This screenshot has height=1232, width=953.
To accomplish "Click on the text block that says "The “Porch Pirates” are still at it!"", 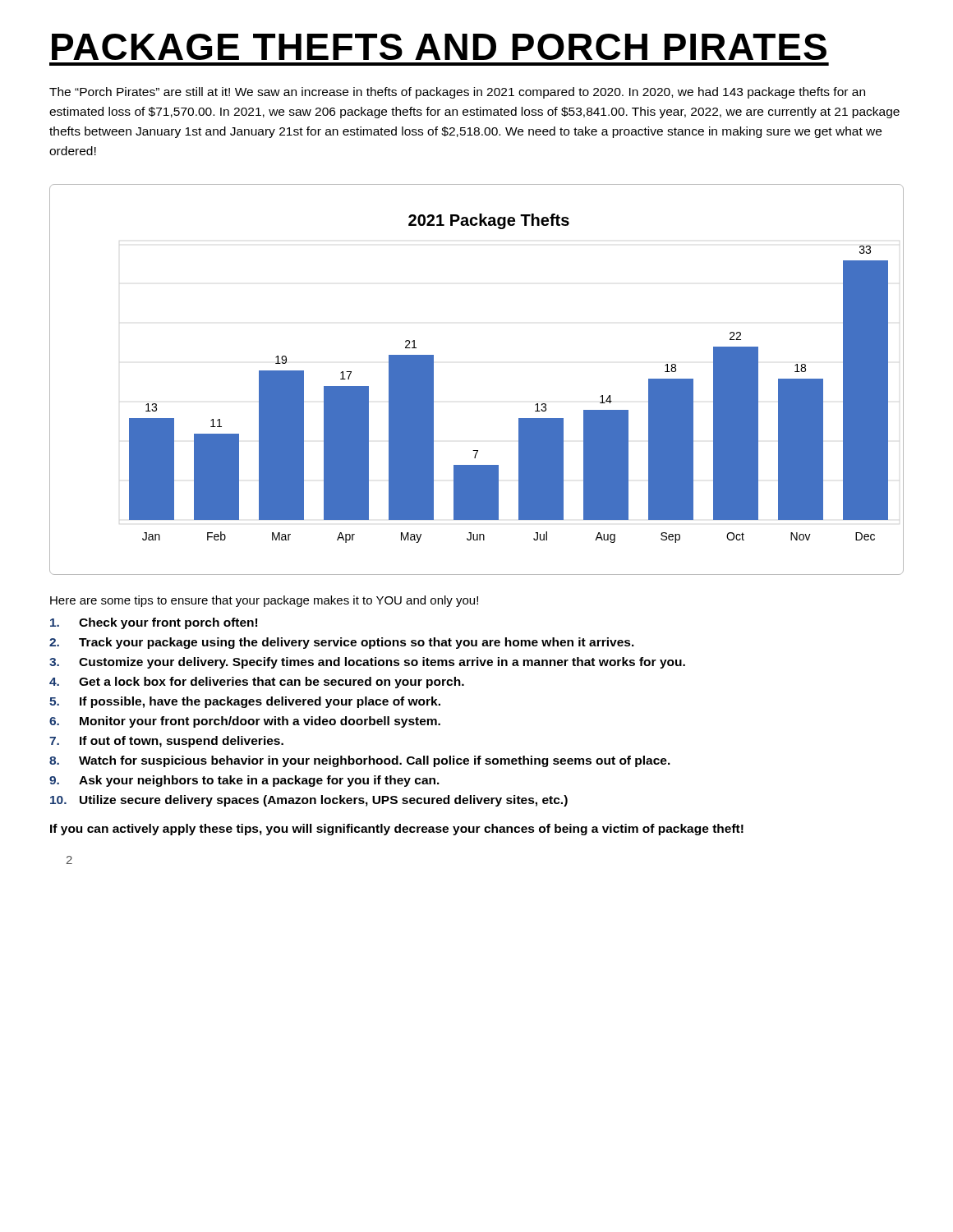I will pyautogui.click(x=475, y=121).
